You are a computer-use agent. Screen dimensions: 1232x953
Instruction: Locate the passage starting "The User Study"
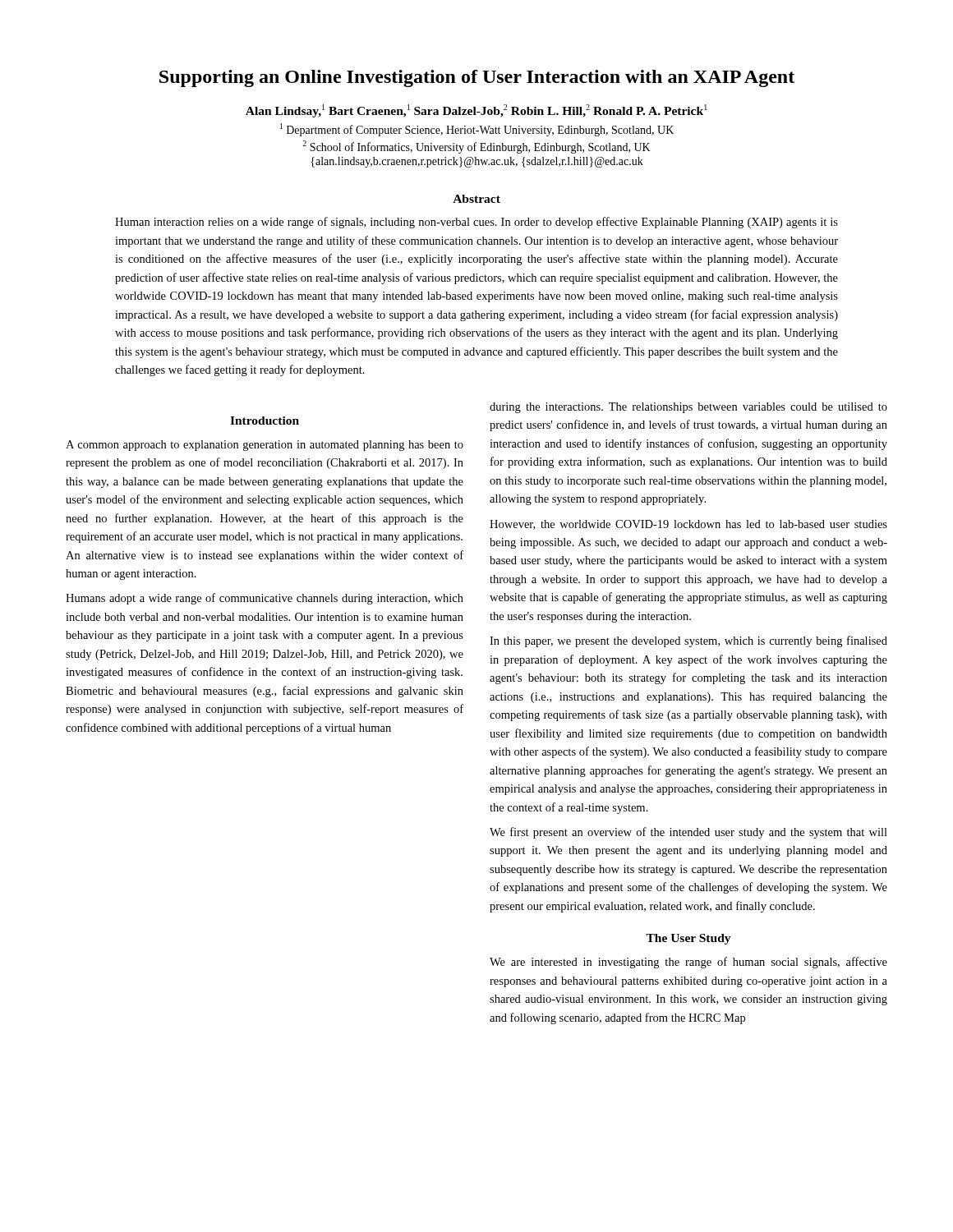688,938
